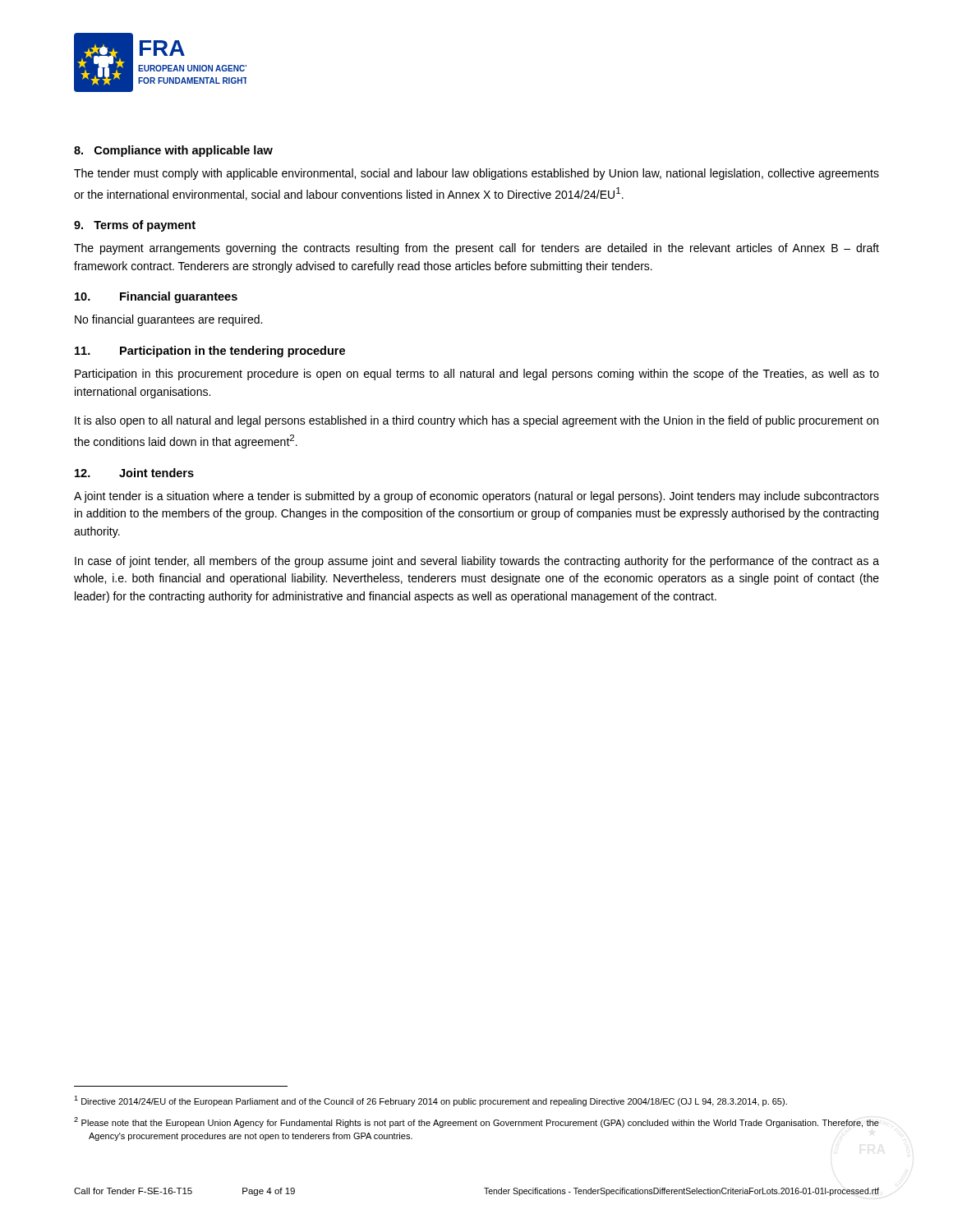The height and width of the screenshot is (1232, 953).
Task: Point to "11.Participation in the tendering procedure"
Action: click(x=210, y=351)
